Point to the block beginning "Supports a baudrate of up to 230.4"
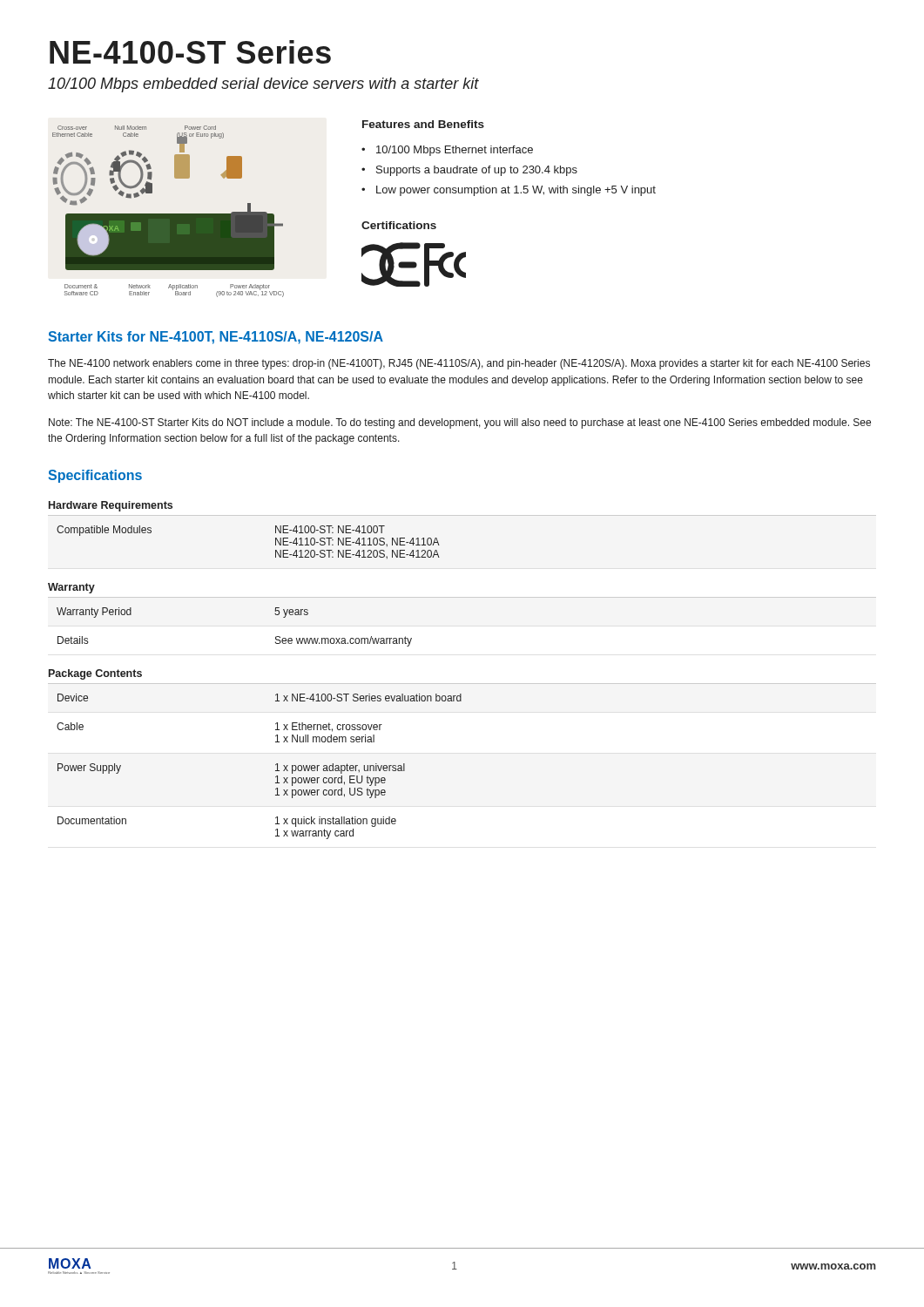 [x=476, y=170]
